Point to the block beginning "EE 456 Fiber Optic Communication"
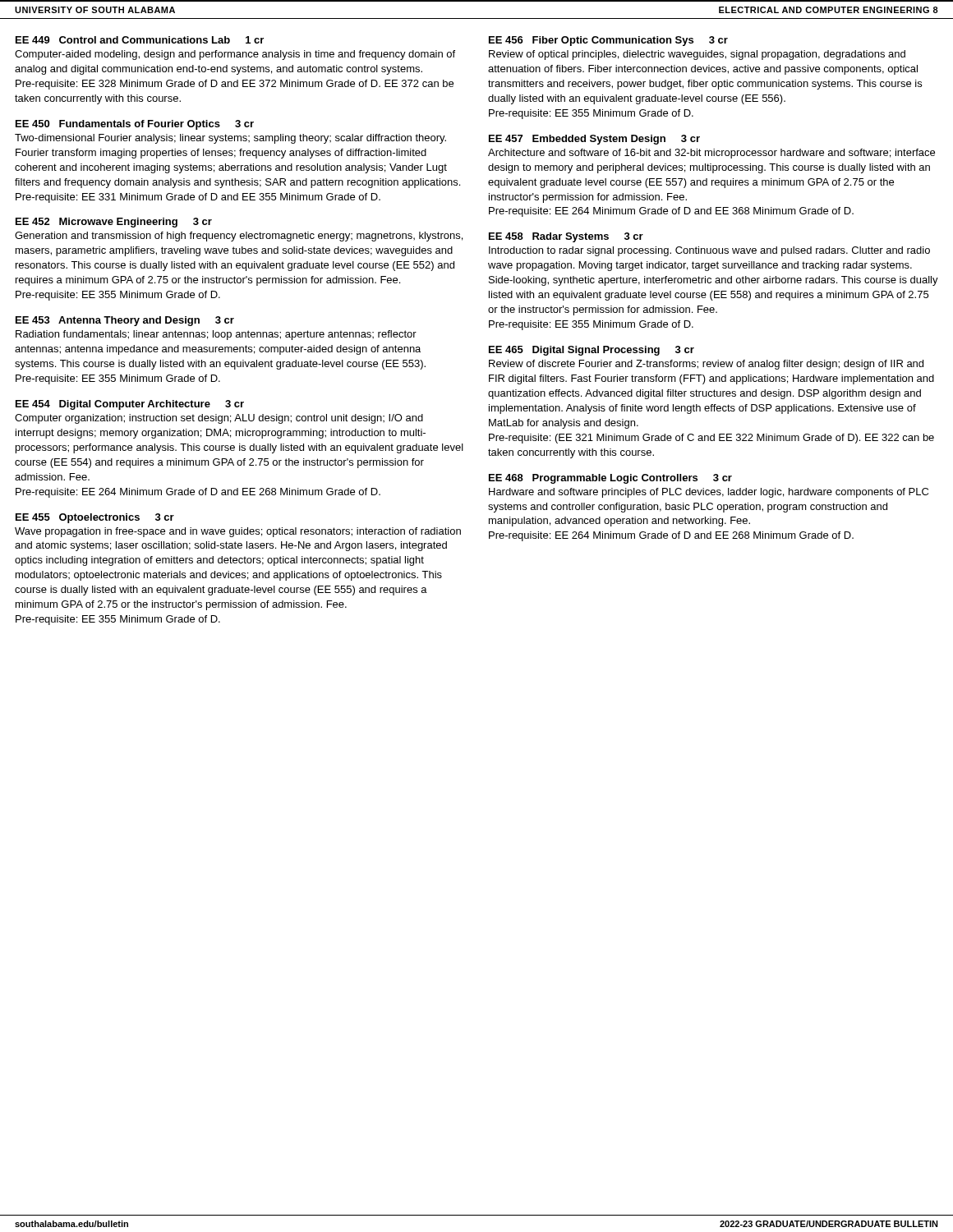 [713, 77]
